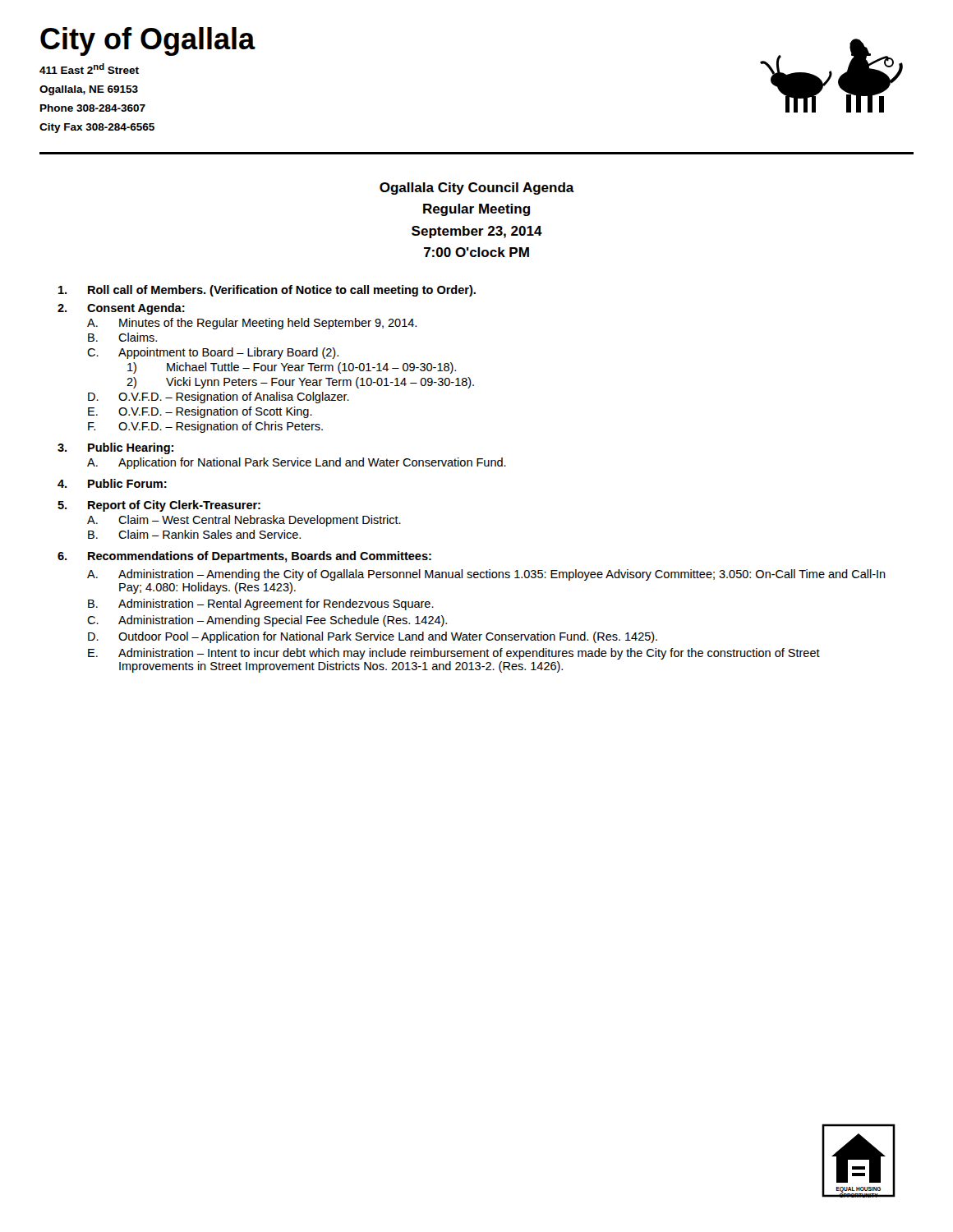Viewport: 953px width, 1232px height.
Task: Select the list item that says "Roll call of Members. (Verification of"
Action: pos(476,290)
